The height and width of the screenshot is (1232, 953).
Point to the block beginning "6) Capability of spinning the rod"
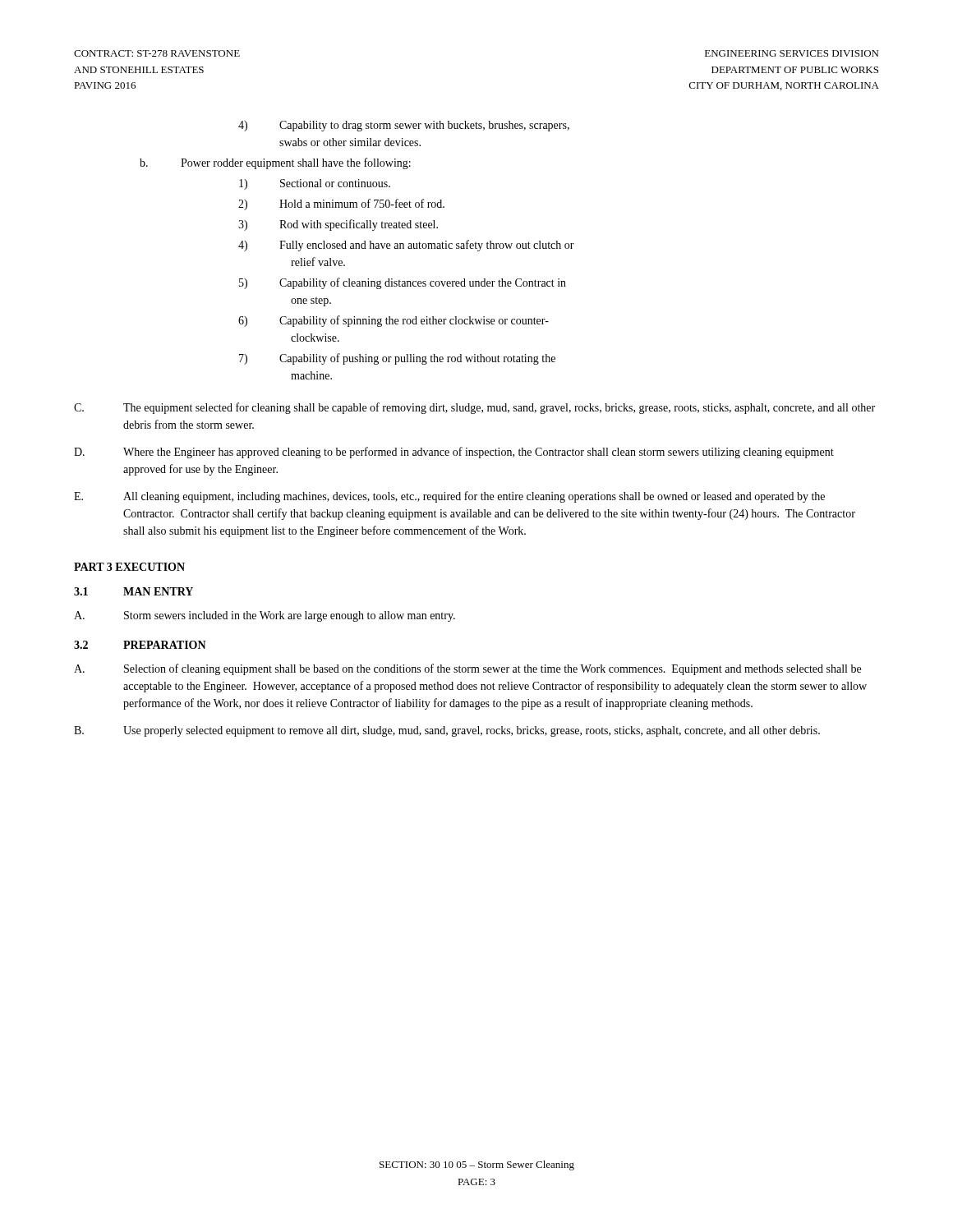[x=394, y=321]
